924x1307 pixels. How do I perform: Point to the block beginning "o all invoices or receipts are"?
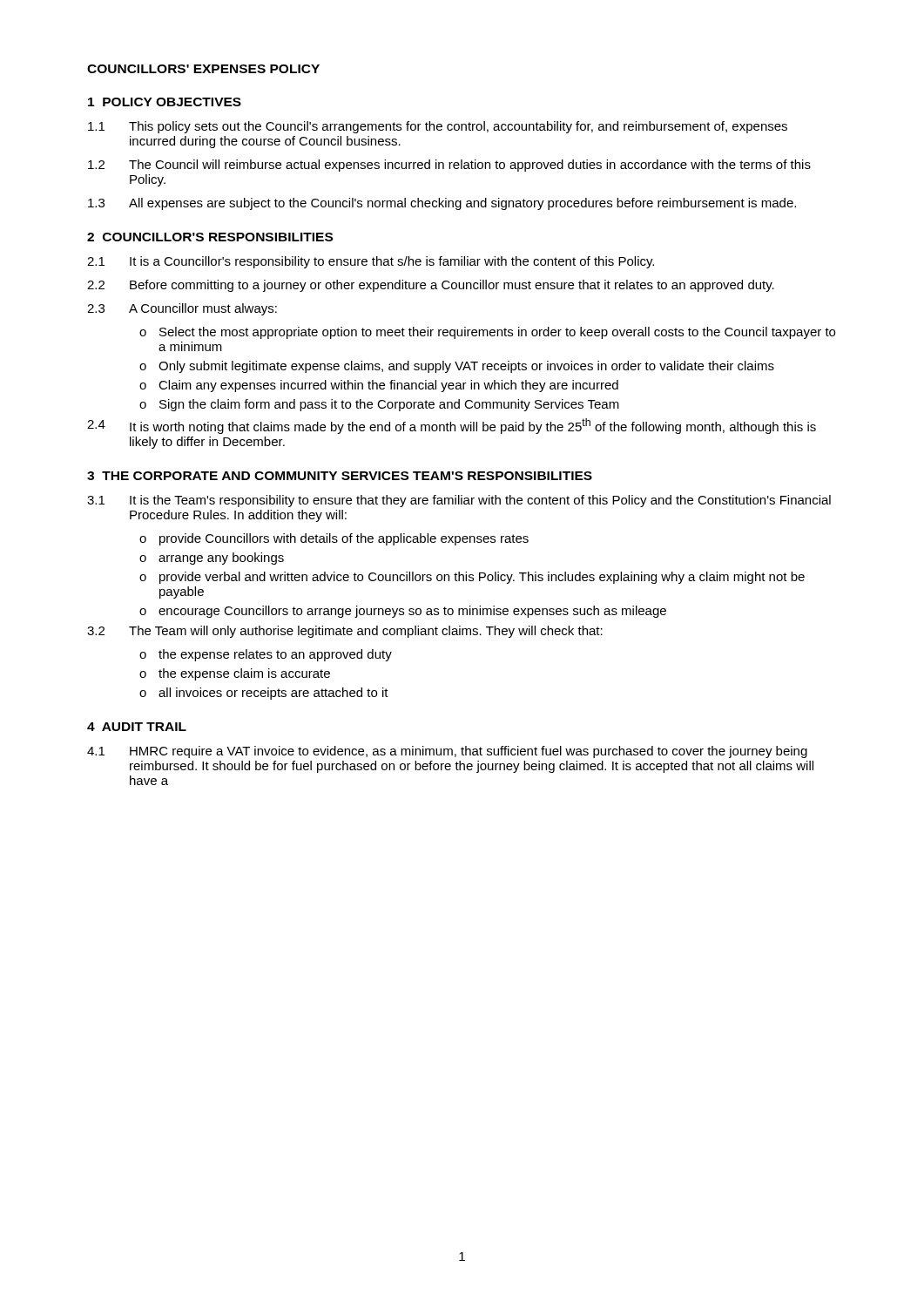tap(264, 694)
